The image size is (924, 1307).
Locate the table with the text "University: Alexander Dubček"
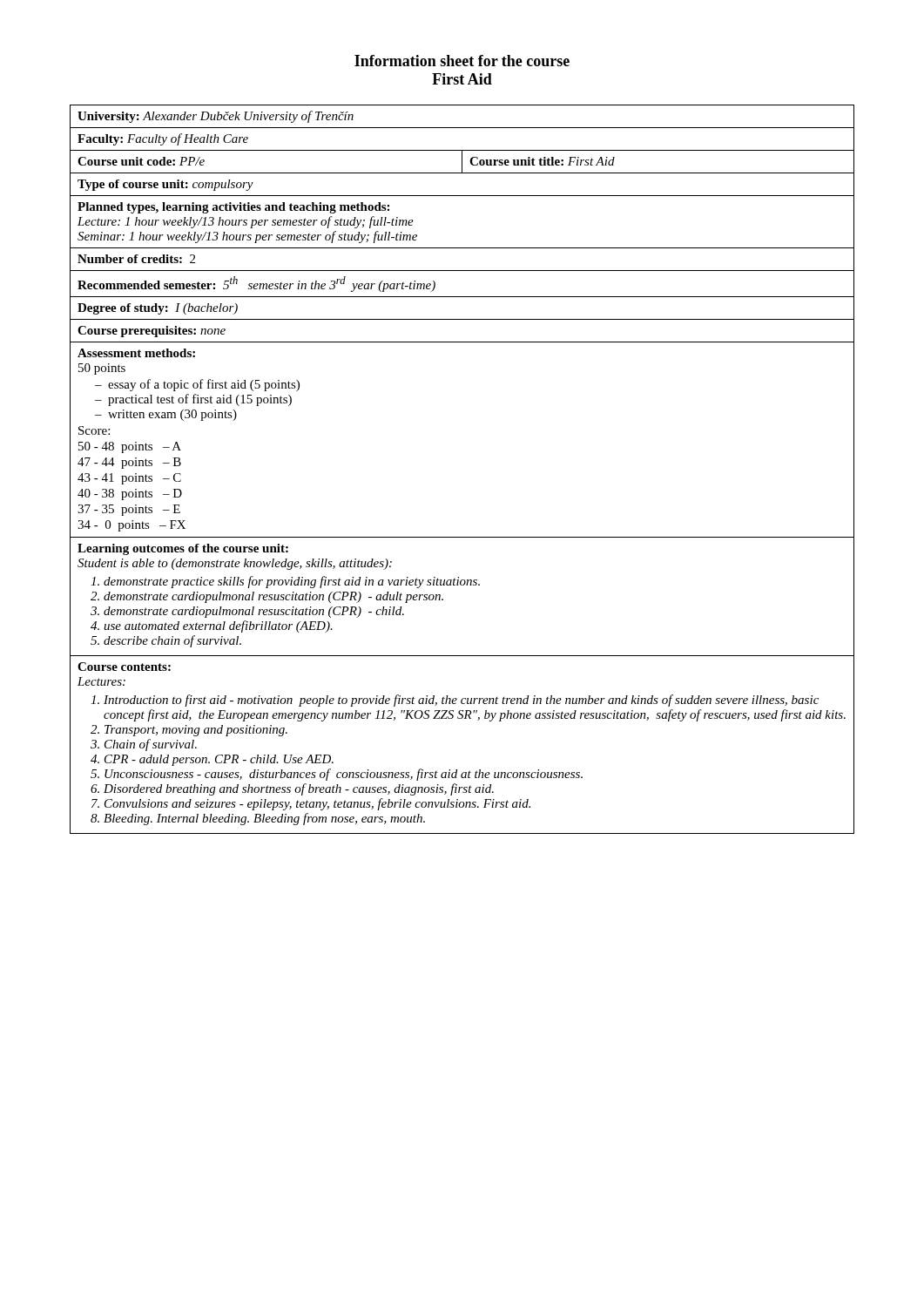(462, 469)
